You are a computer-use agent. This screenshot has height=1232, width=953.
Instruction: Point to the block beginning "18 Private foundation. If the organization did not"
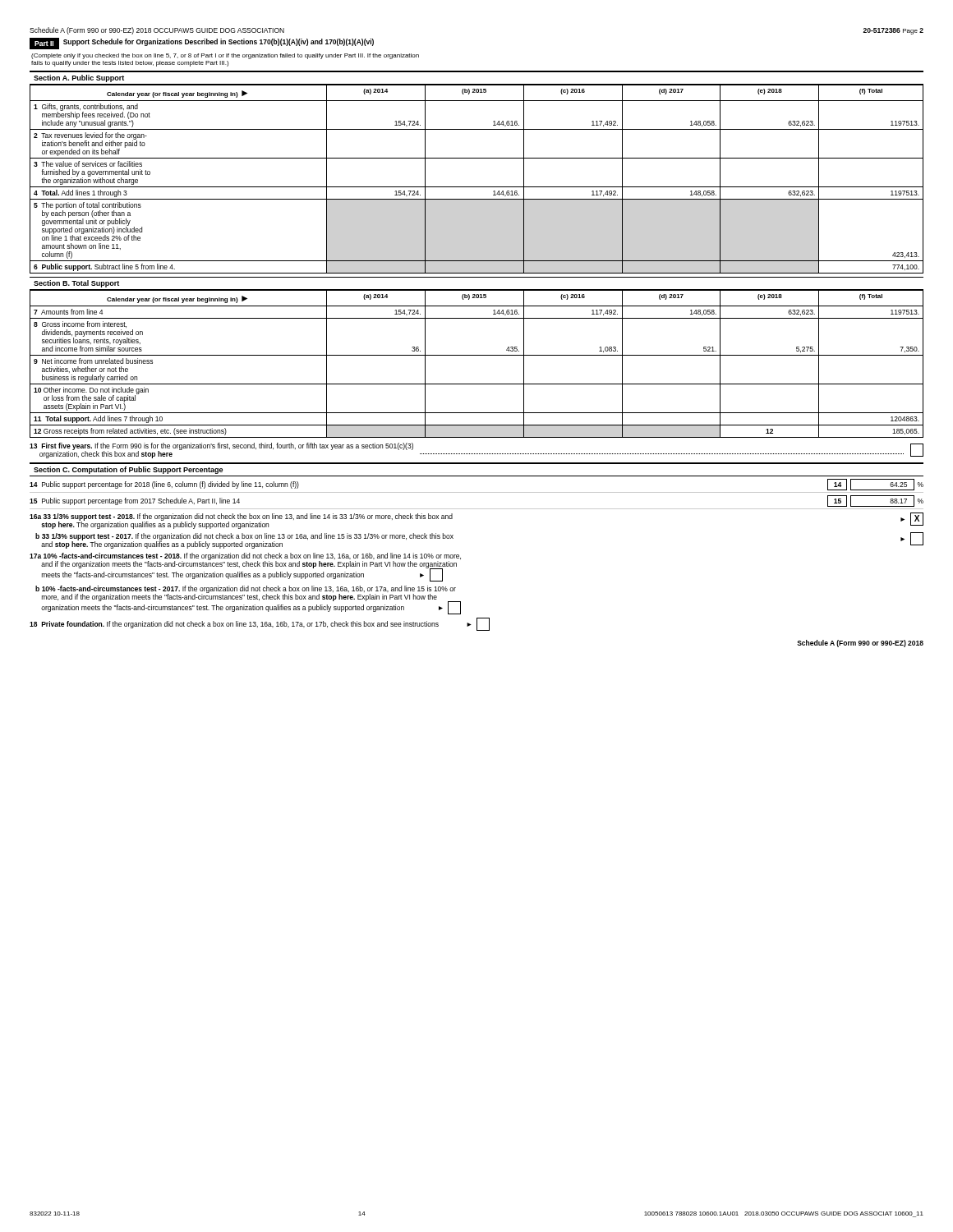click(x=260, y=624)
